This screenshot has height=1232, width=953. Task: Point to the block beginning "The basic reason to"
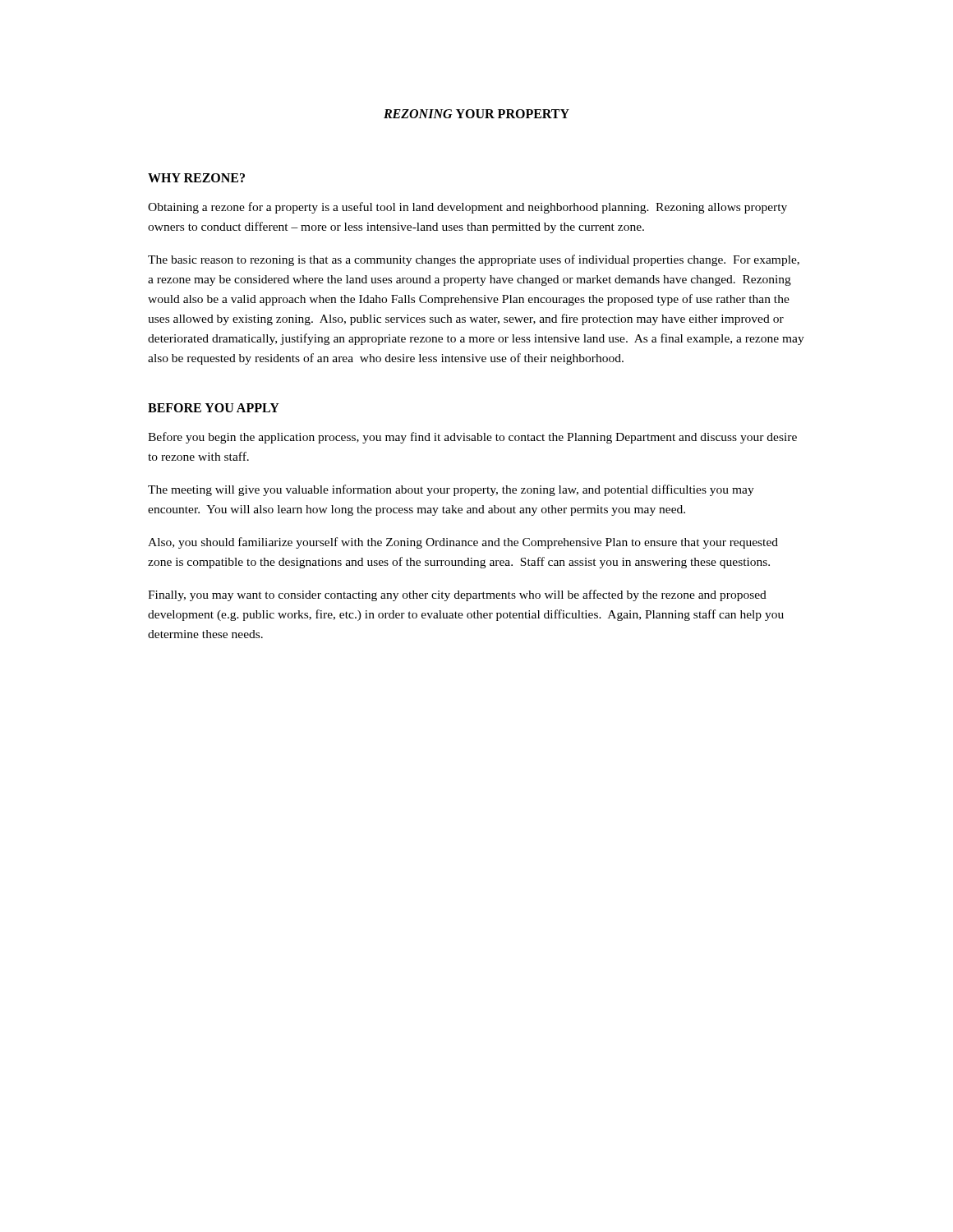coord(476,308)
